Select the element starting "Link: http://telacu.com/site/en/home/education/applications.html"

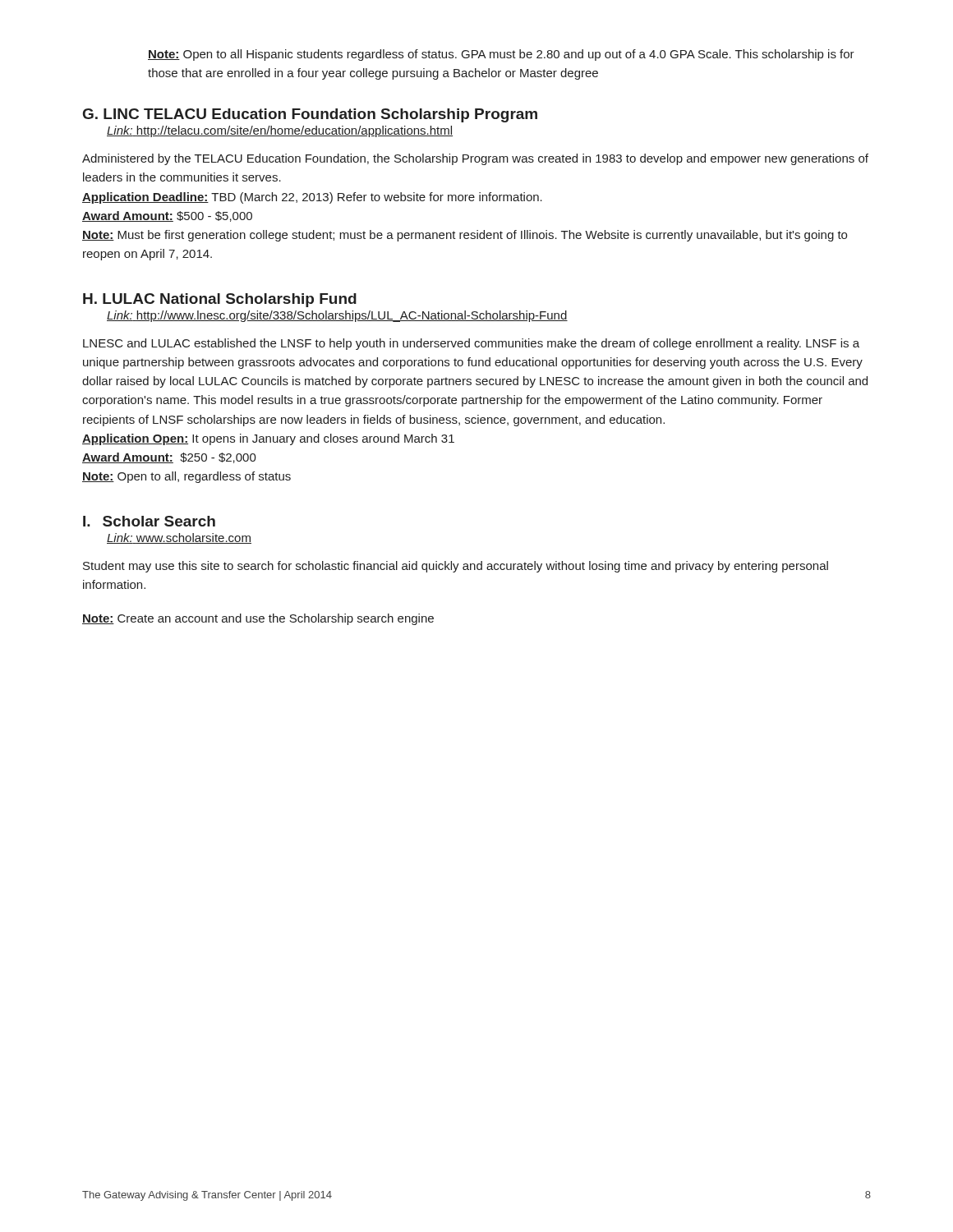(280, 130)
